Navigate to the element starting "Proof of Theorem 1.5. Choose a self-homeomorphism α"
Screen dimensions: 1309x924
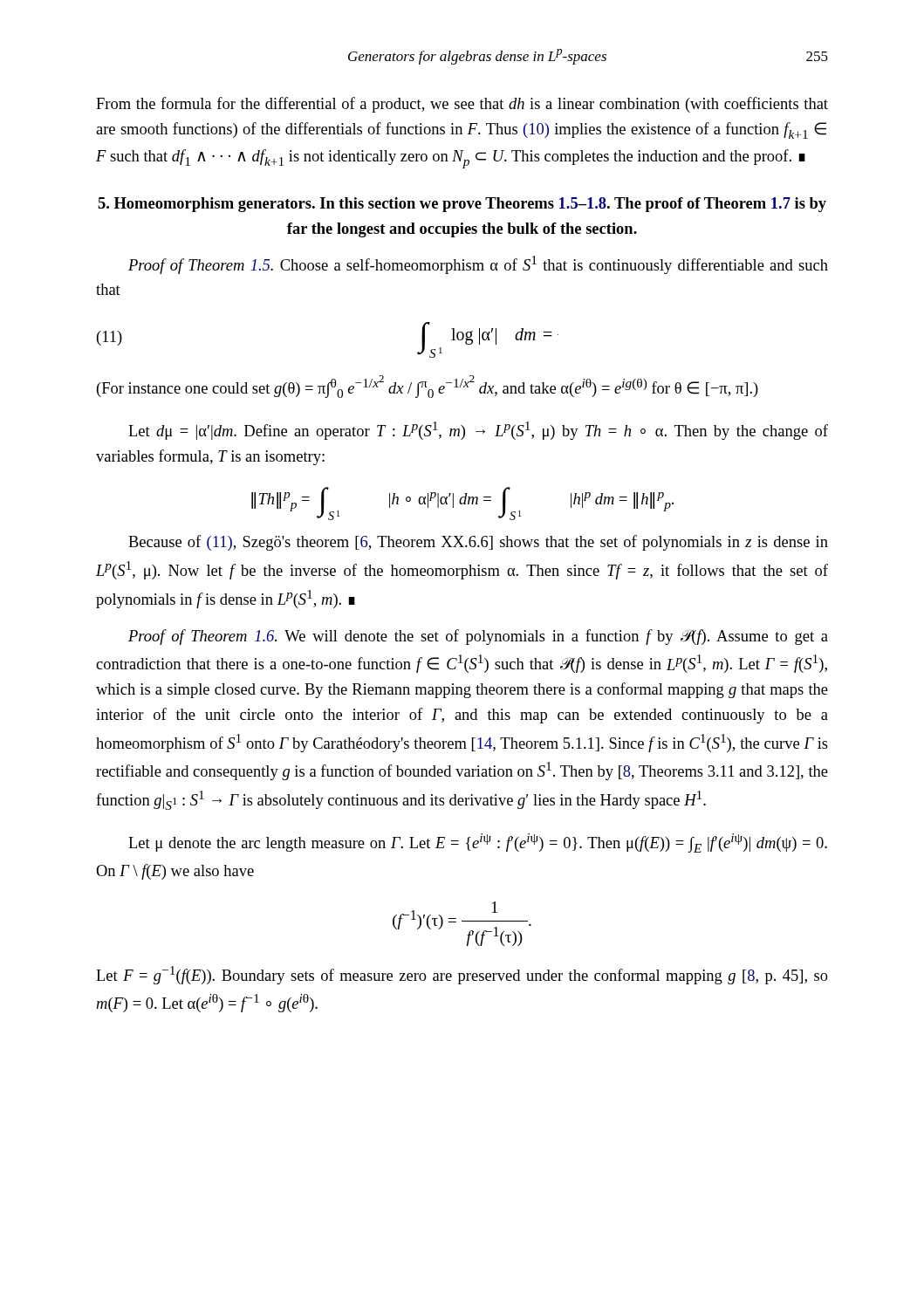(x=462, y=276)
